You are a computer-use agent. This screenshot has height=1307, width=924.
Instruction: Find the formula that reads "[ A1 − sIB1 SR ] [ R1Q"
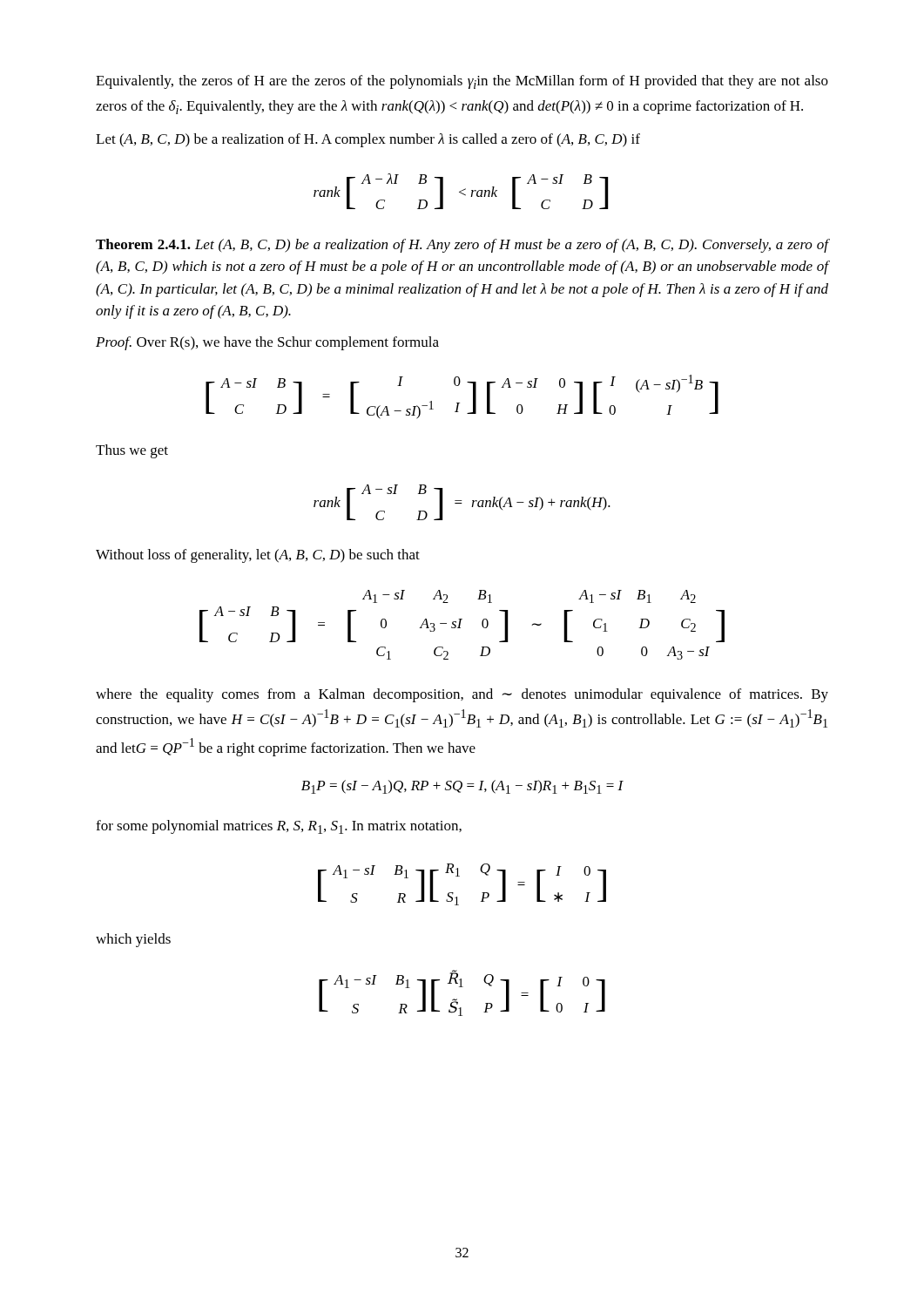click(462, 884)
